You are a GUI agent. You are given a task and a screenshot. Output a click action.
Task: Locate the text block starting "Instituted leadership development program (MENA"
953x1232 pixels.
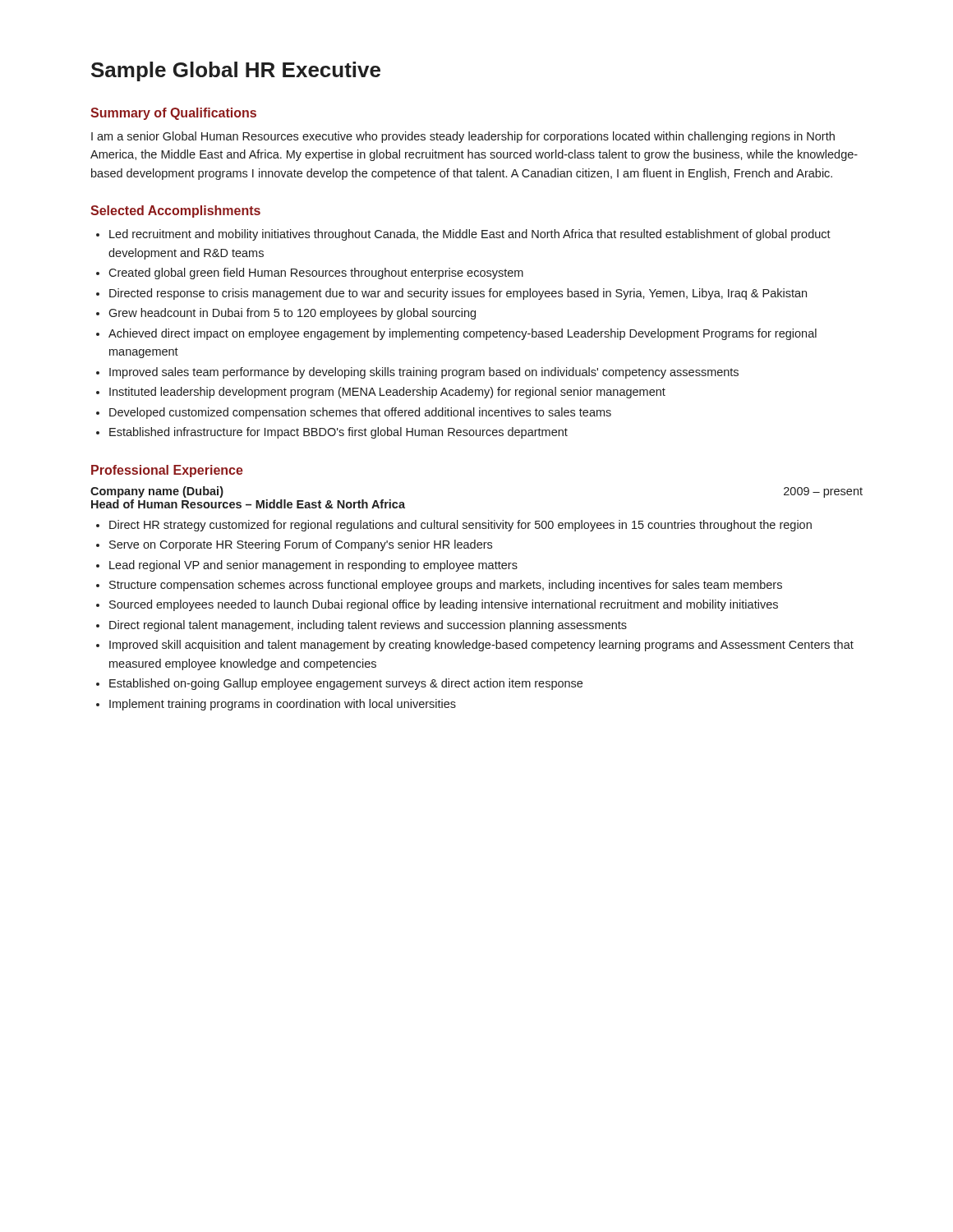pos(486,392)
